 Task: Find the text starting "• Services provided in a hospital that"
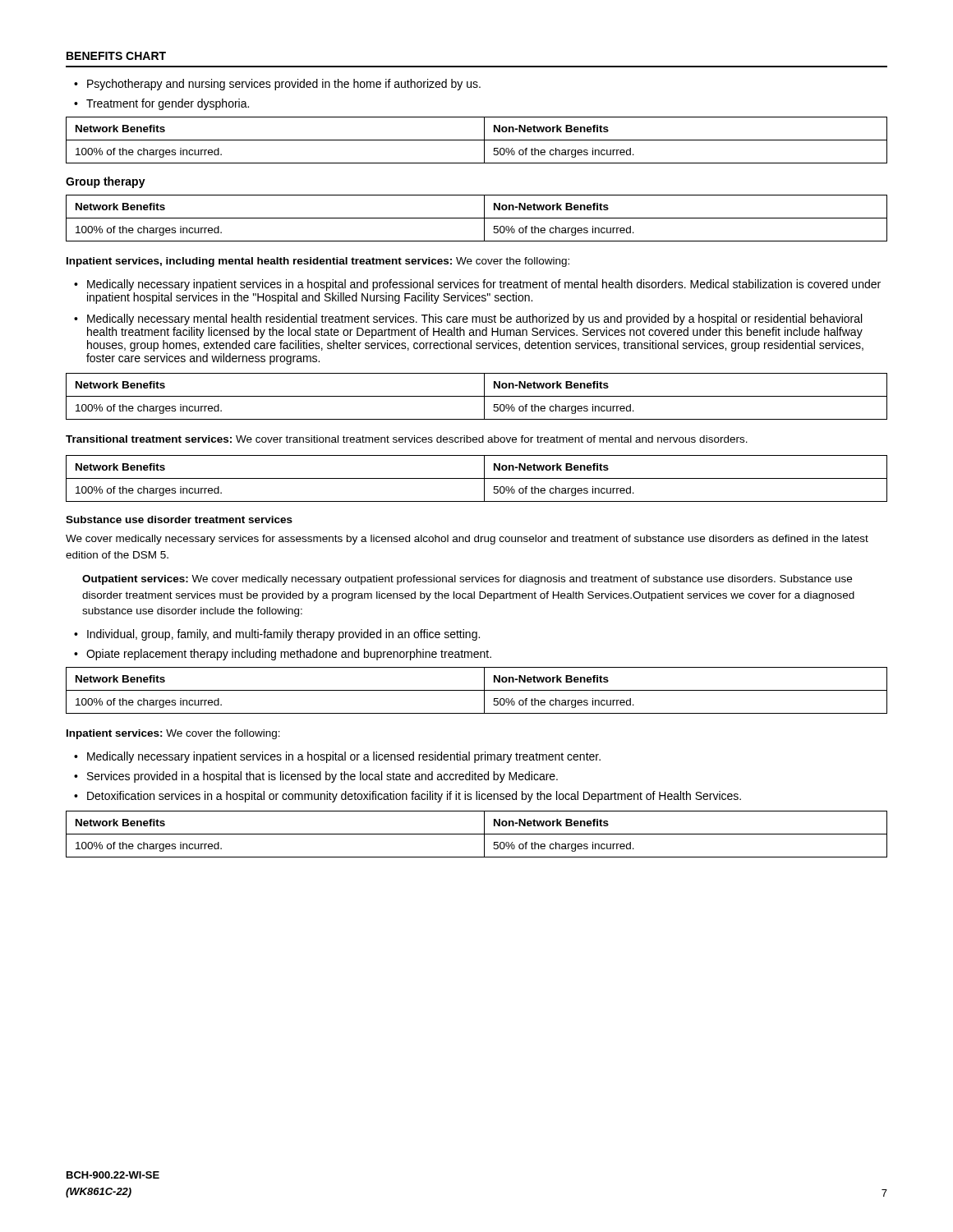[481, 776]
